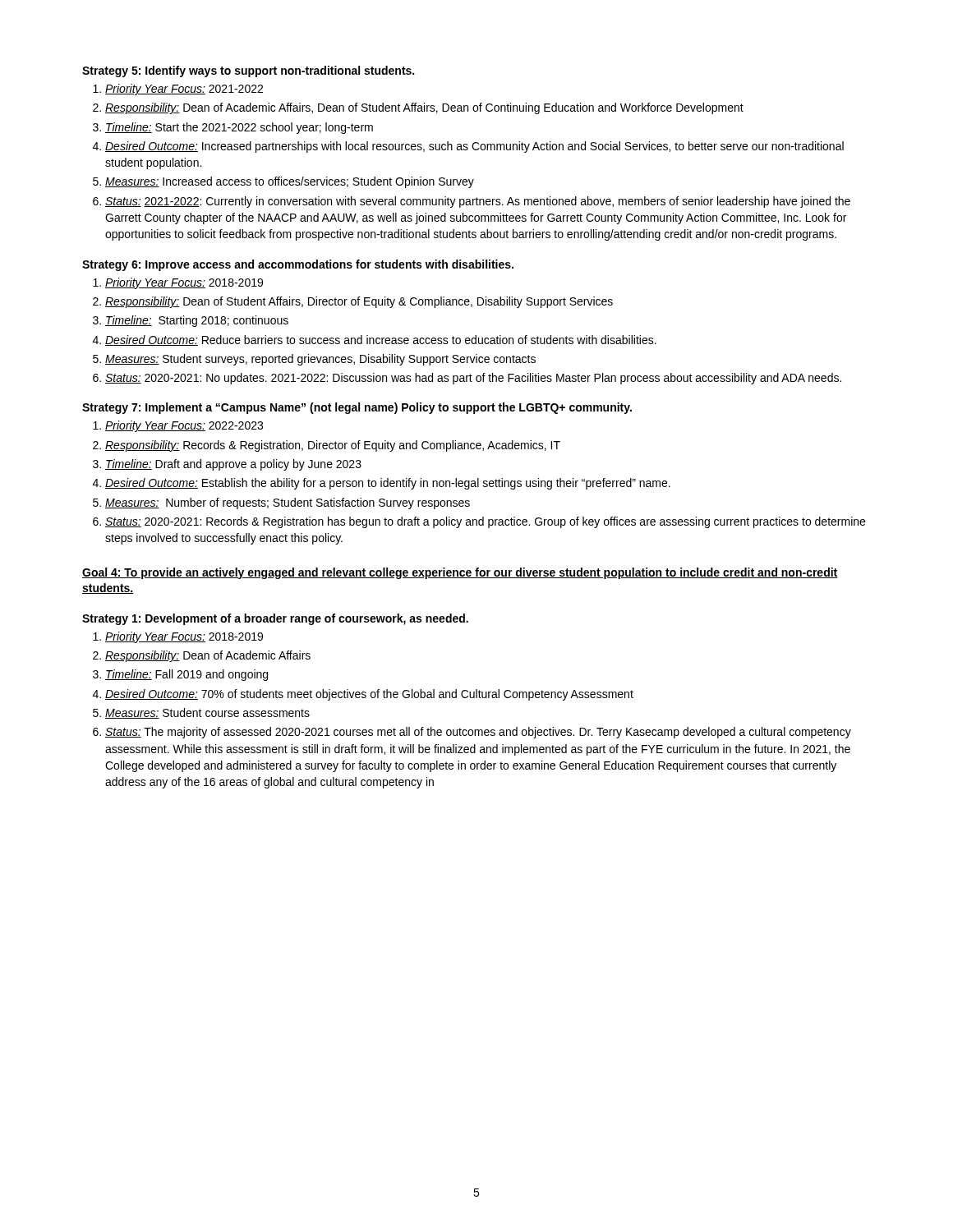Find the block on this page that starts "Desired Outcome: Reduce barriers"

[381, 340]
